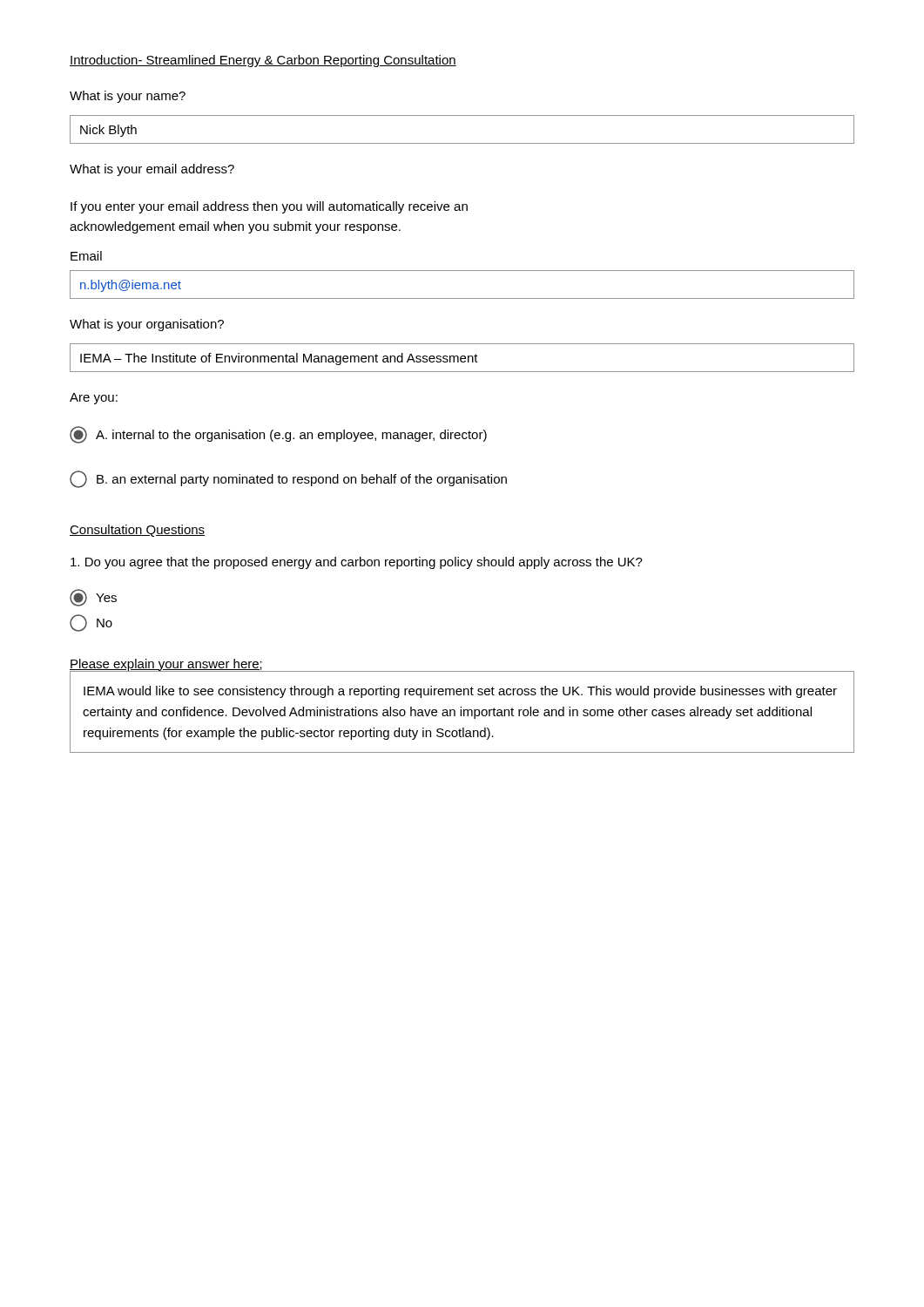Select the passage starting "What is your organisation?"
This screenshot has width=924, height=1307.
147,324
